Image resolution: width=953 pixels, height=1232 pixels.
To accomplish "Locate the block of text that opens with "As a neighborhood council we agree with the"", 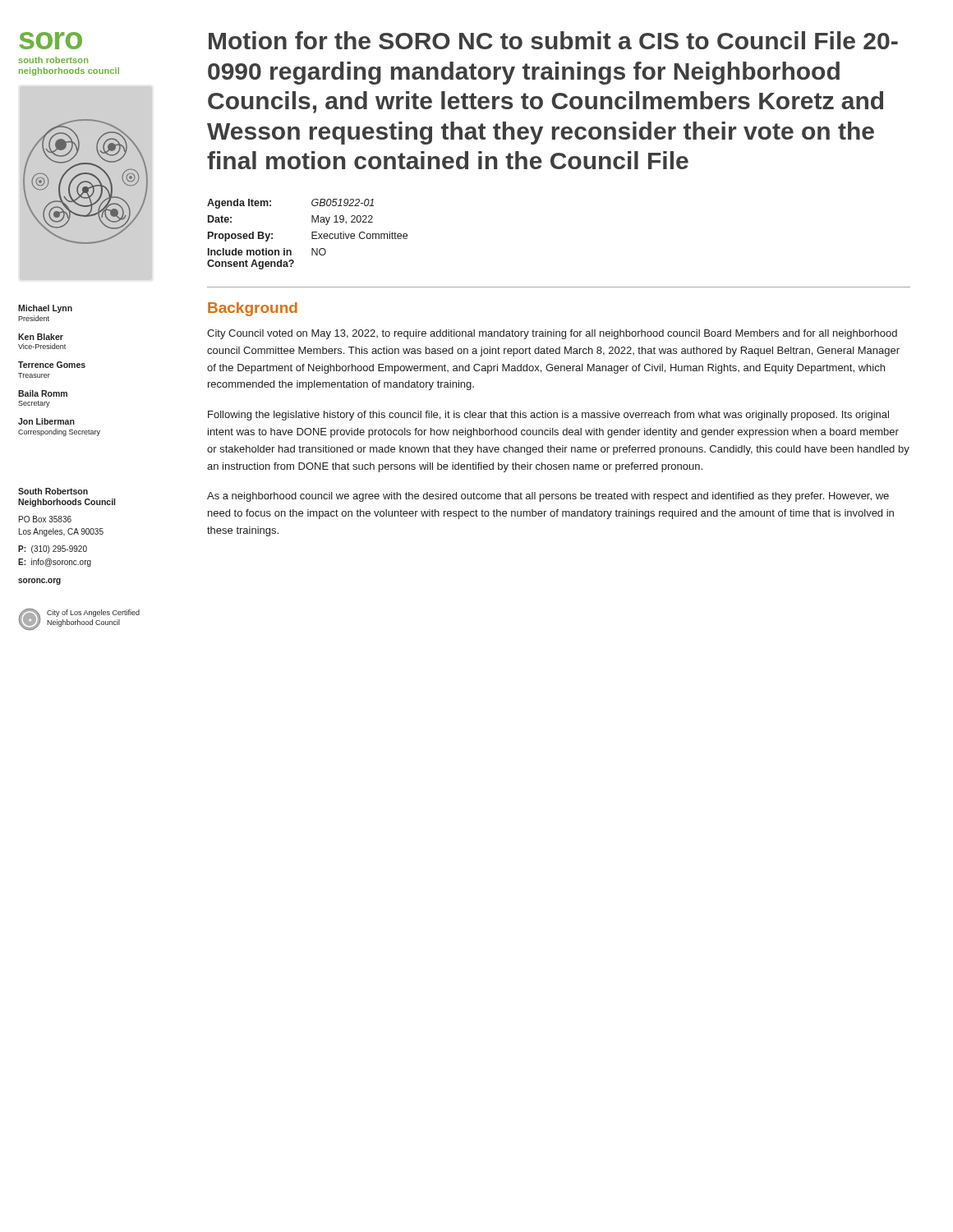I will 551,513.
